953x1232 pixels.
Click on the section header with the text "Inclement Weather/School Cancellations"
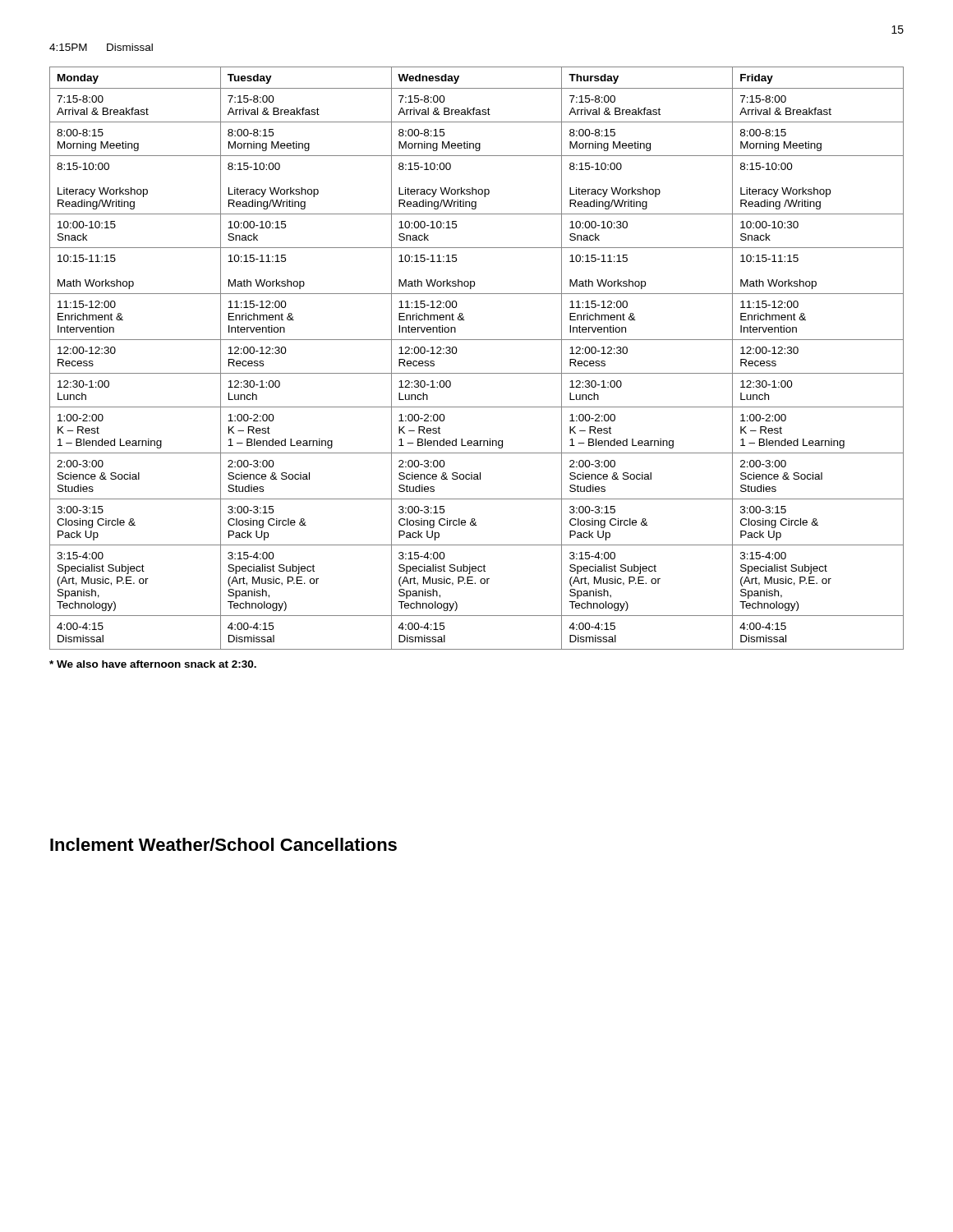pyautogui.click(x=223, y=845)
